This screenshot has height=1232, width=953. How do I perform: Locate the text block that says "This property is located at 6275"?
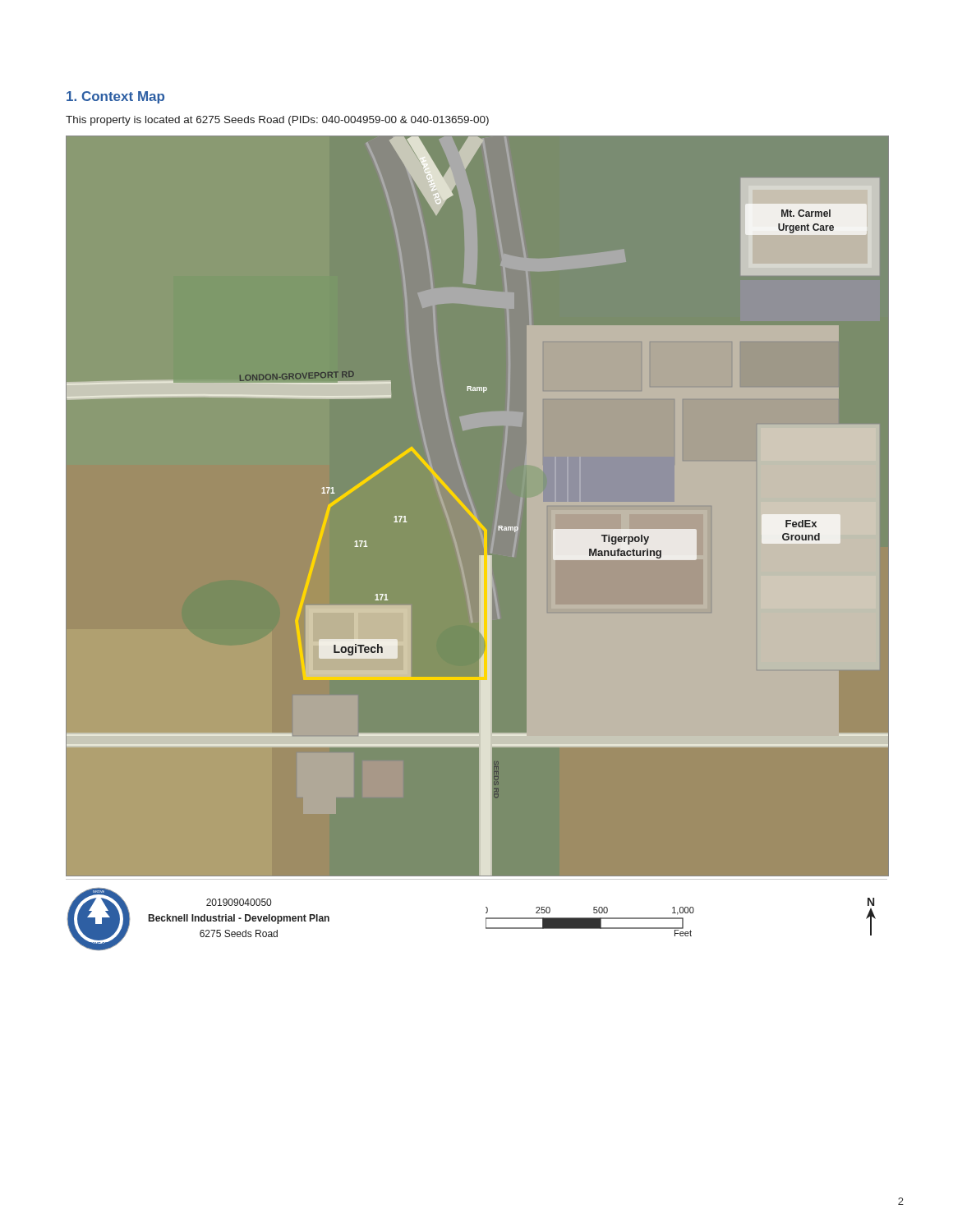(x=278, y=120)
